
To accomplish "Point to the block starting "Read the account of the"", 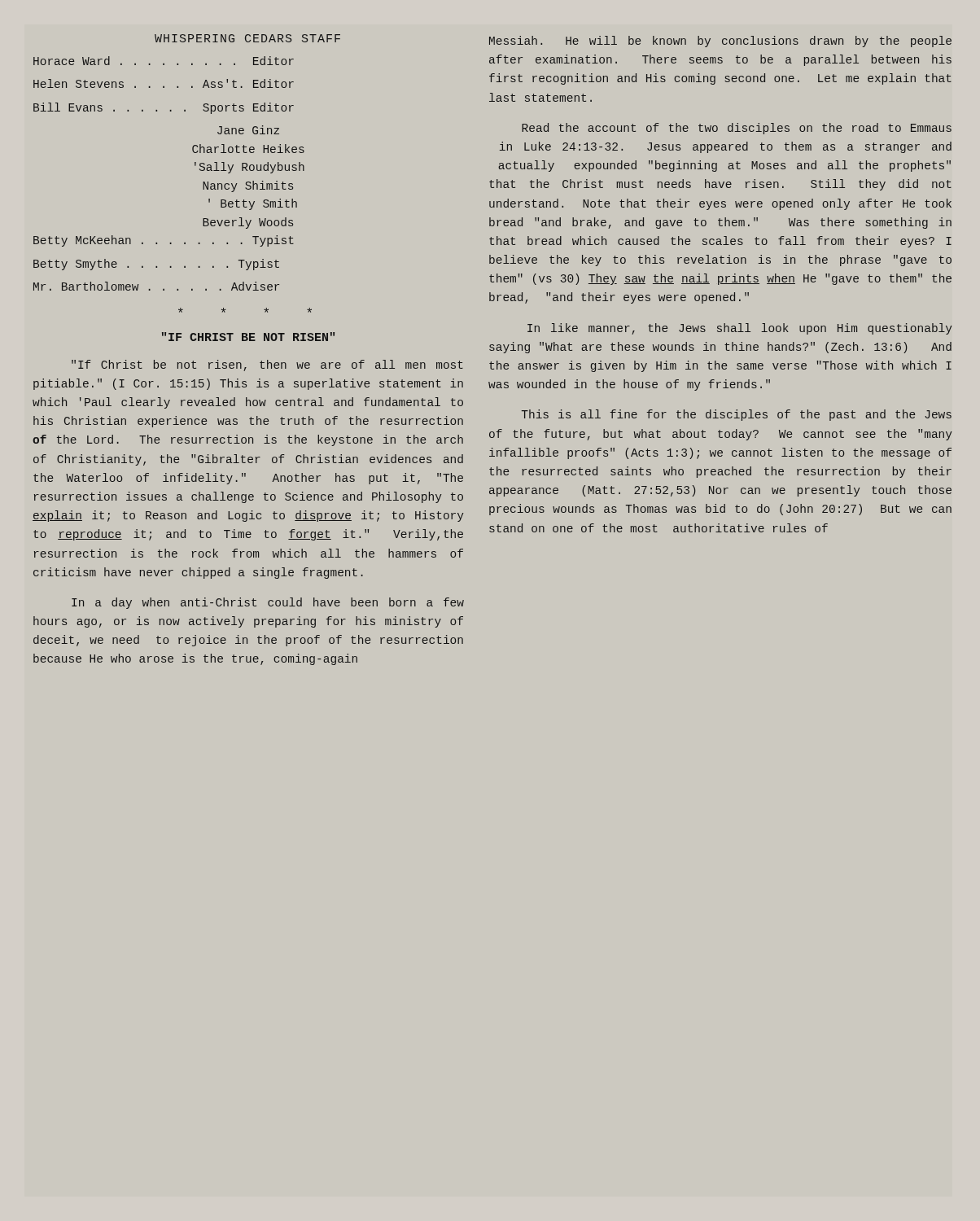I will 720,213.
